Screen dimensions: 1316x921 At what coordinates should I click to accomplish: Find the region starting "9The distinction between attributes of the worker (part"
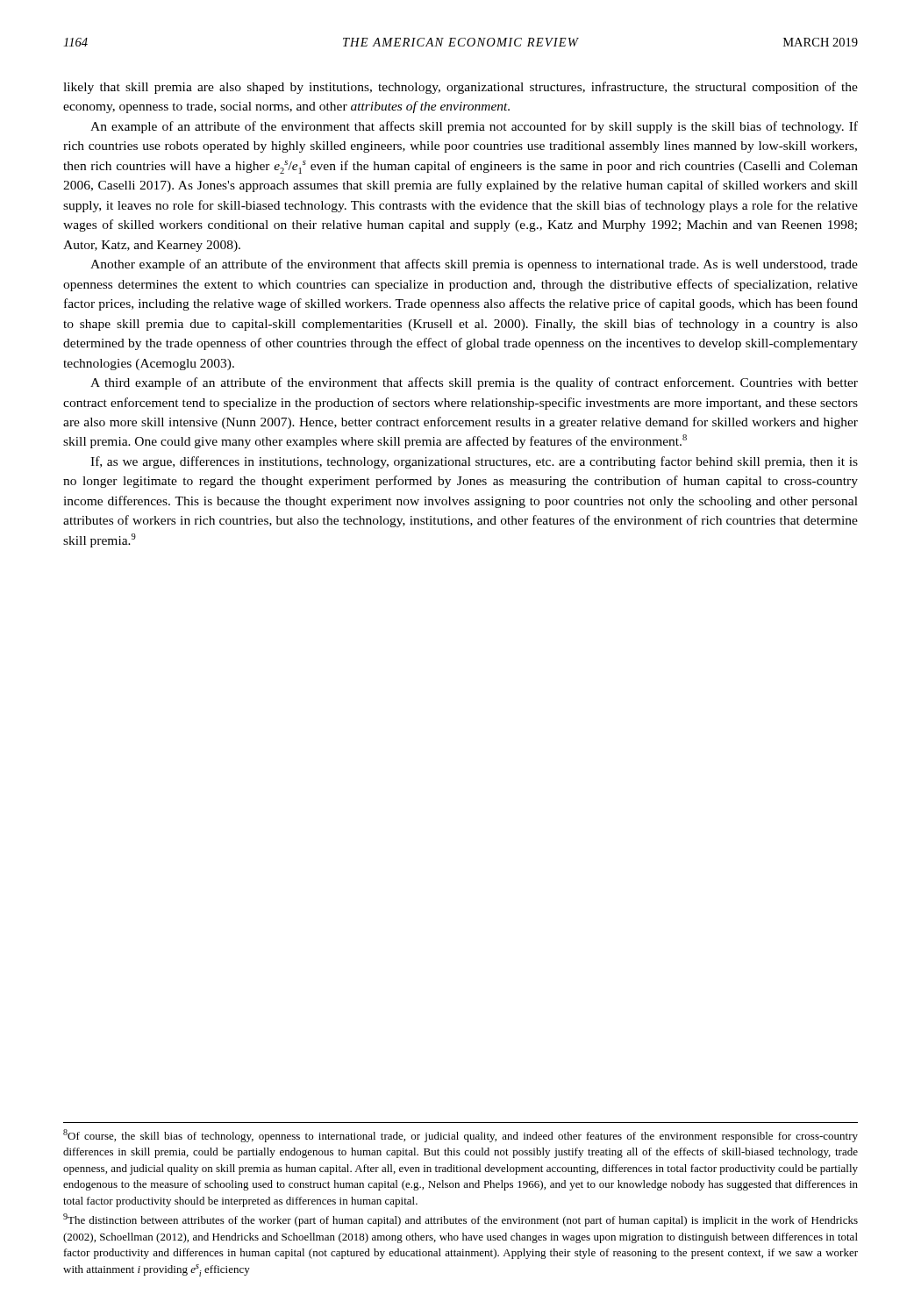coord(460,1245)
